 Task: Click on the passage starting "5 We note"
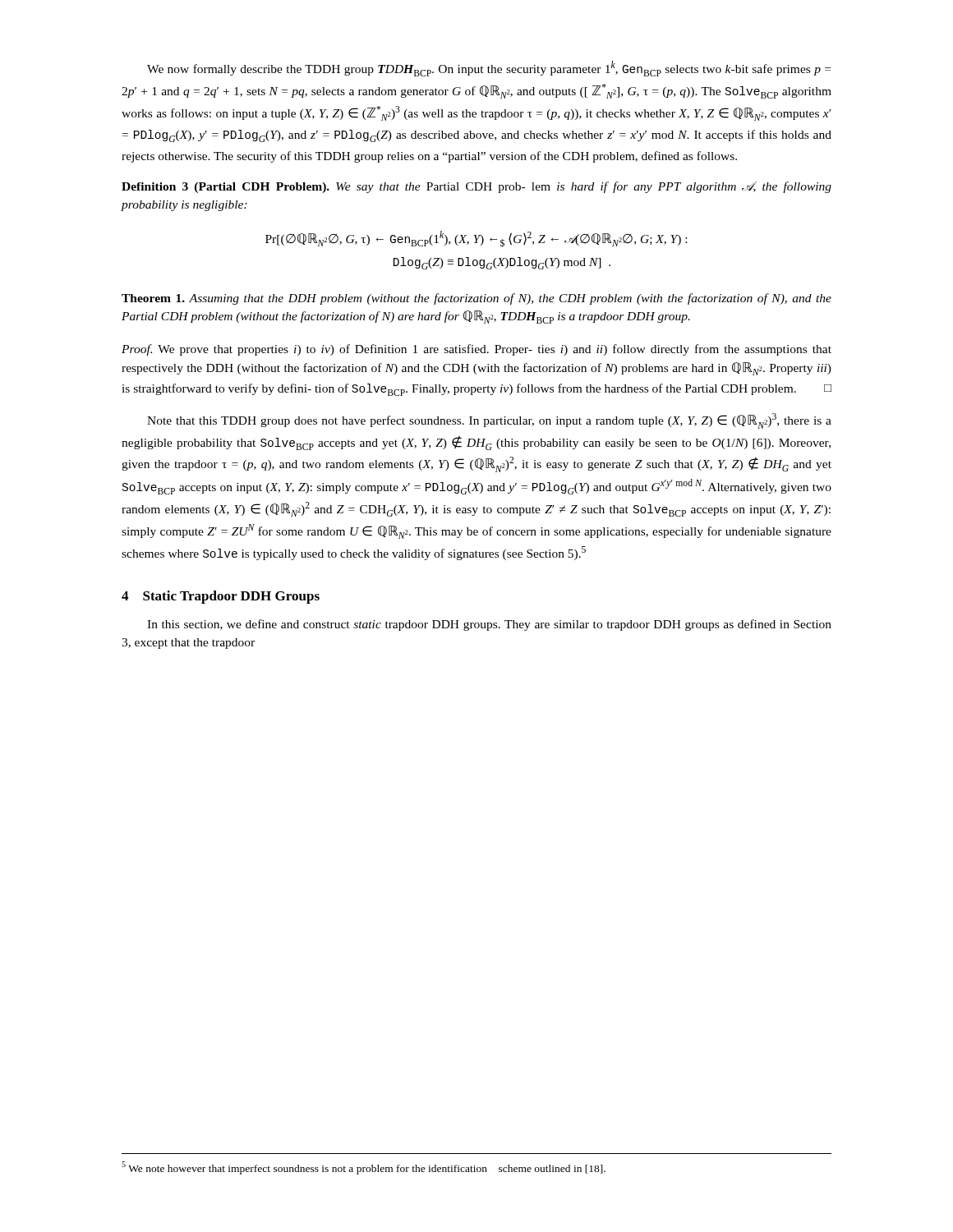click(364, 1167)
